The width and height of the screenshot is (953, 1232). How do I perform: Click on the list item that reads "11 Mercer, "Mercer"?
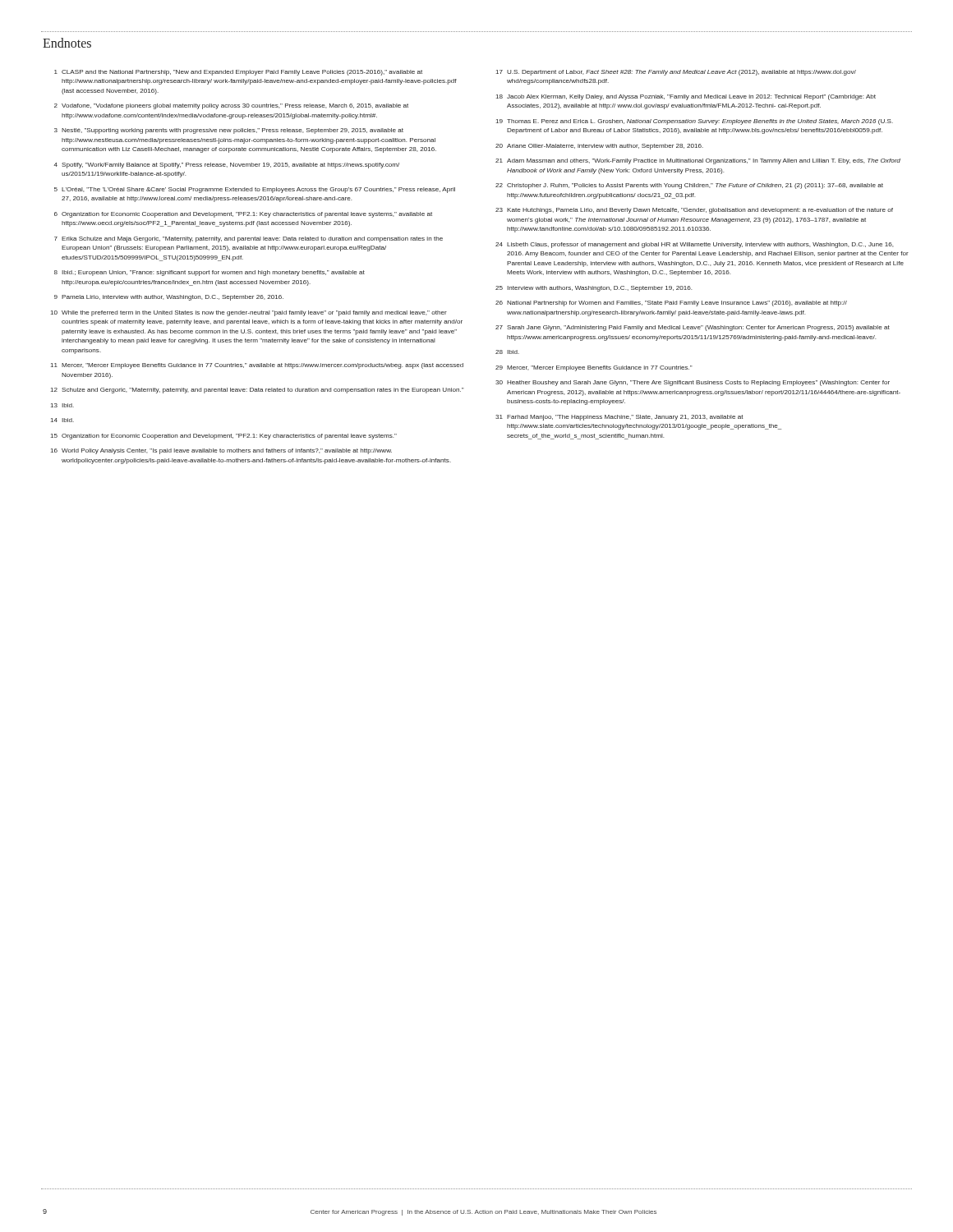(254, 370)
